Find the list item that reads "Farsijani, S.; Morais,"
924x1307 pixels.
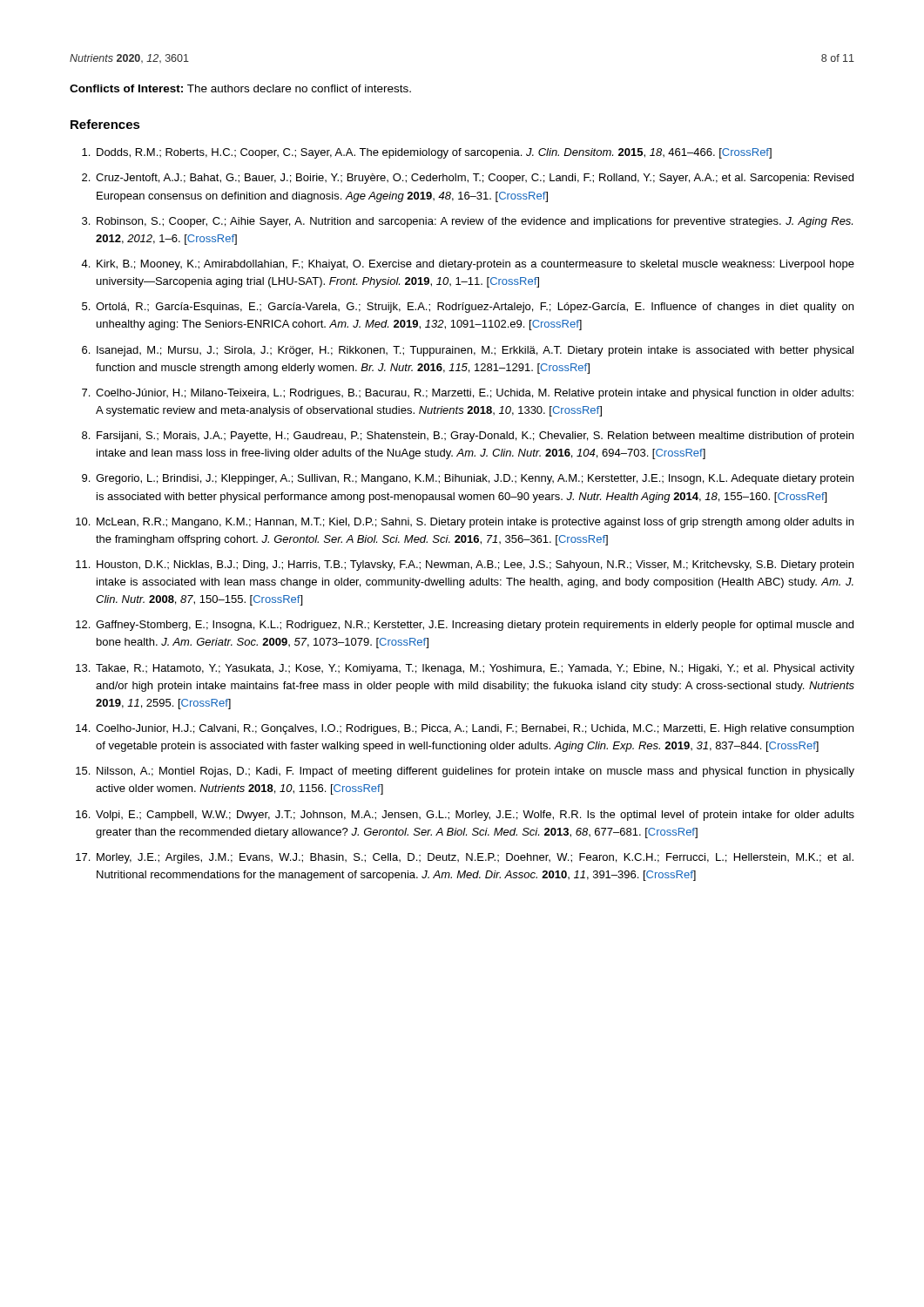475,444
